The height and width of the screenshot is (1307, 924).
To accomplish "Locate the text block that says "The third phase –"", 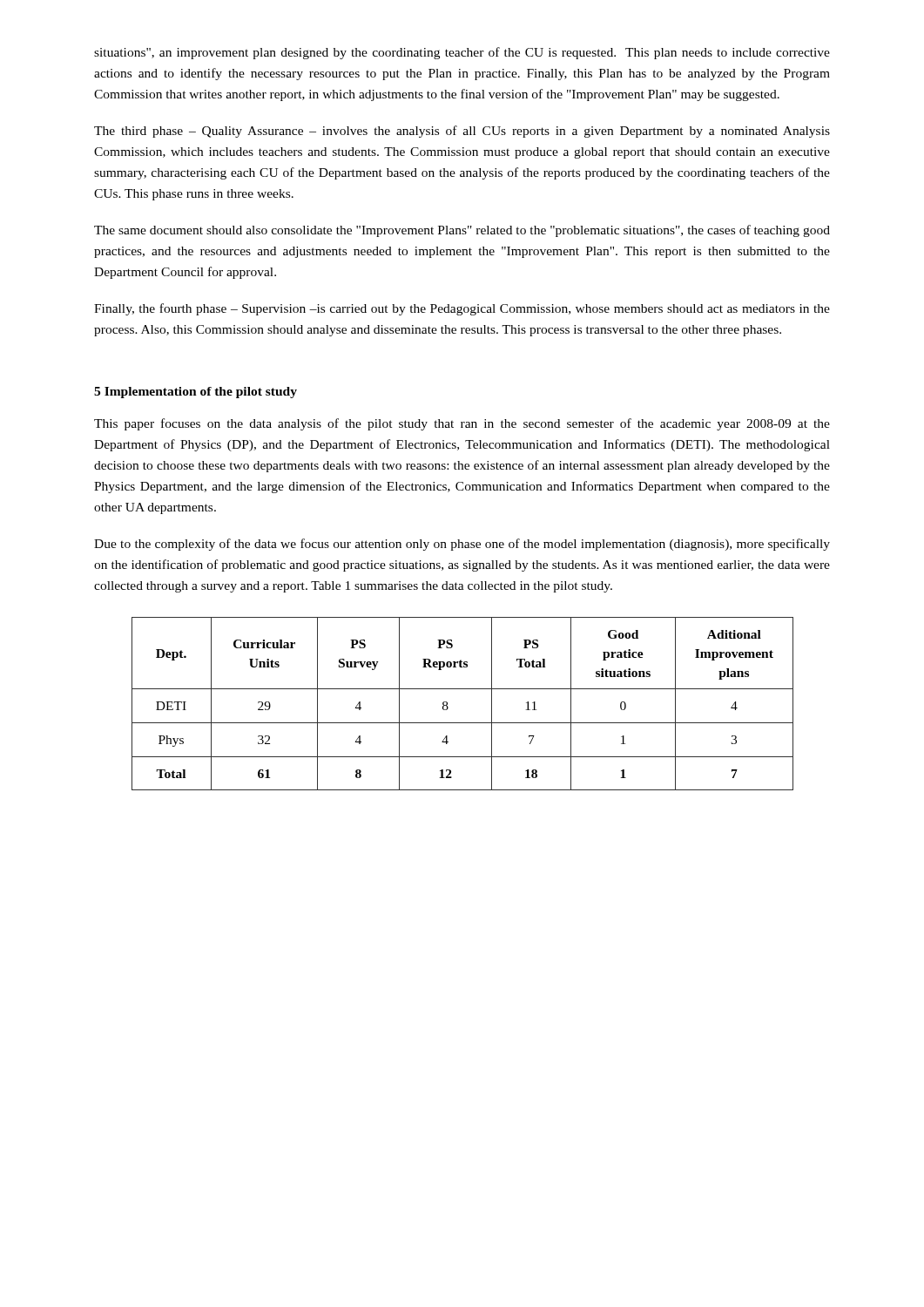I will [462, 162].
